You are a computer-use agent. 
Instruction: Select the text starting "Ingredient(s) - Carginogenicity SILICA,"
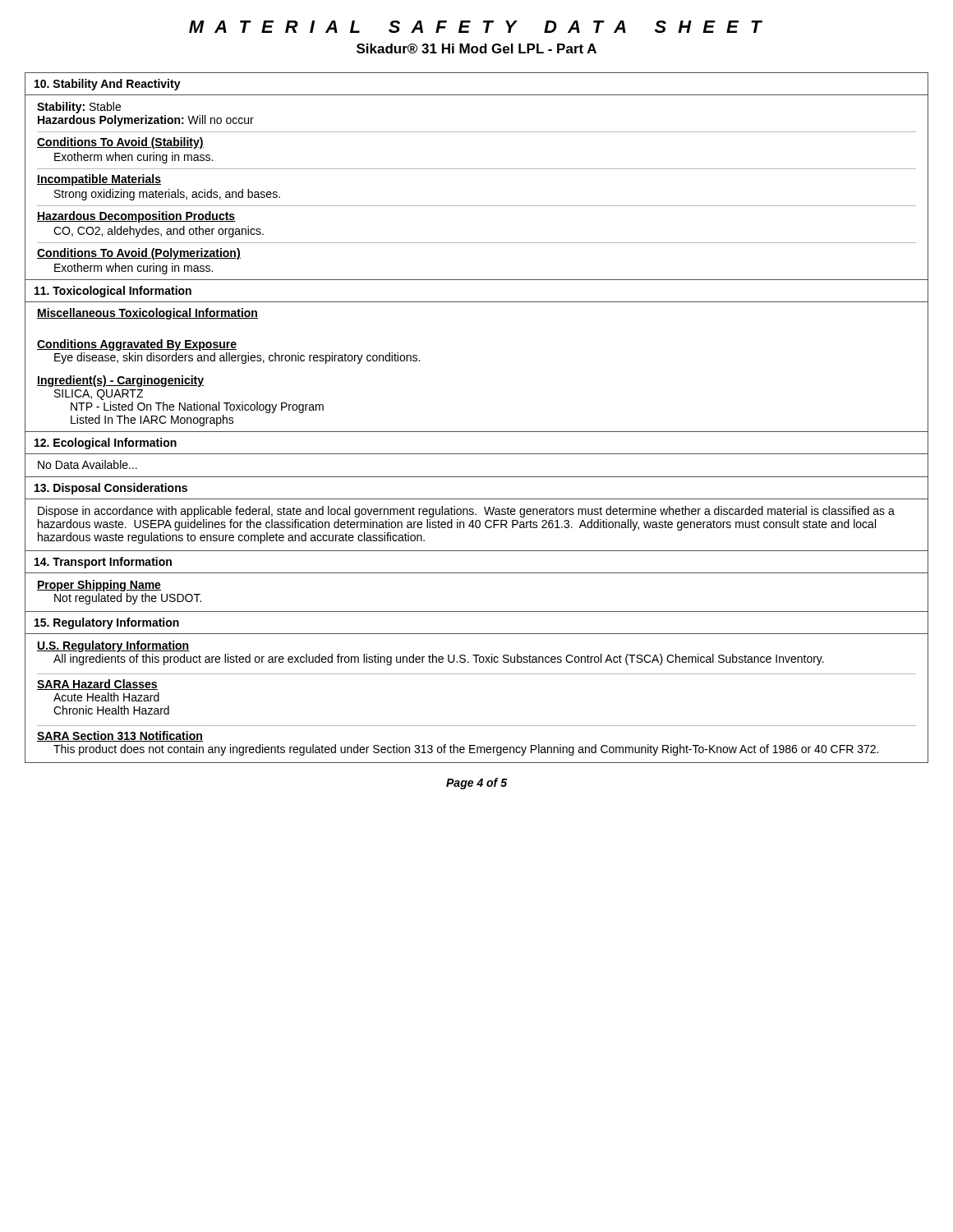[120, 381]
